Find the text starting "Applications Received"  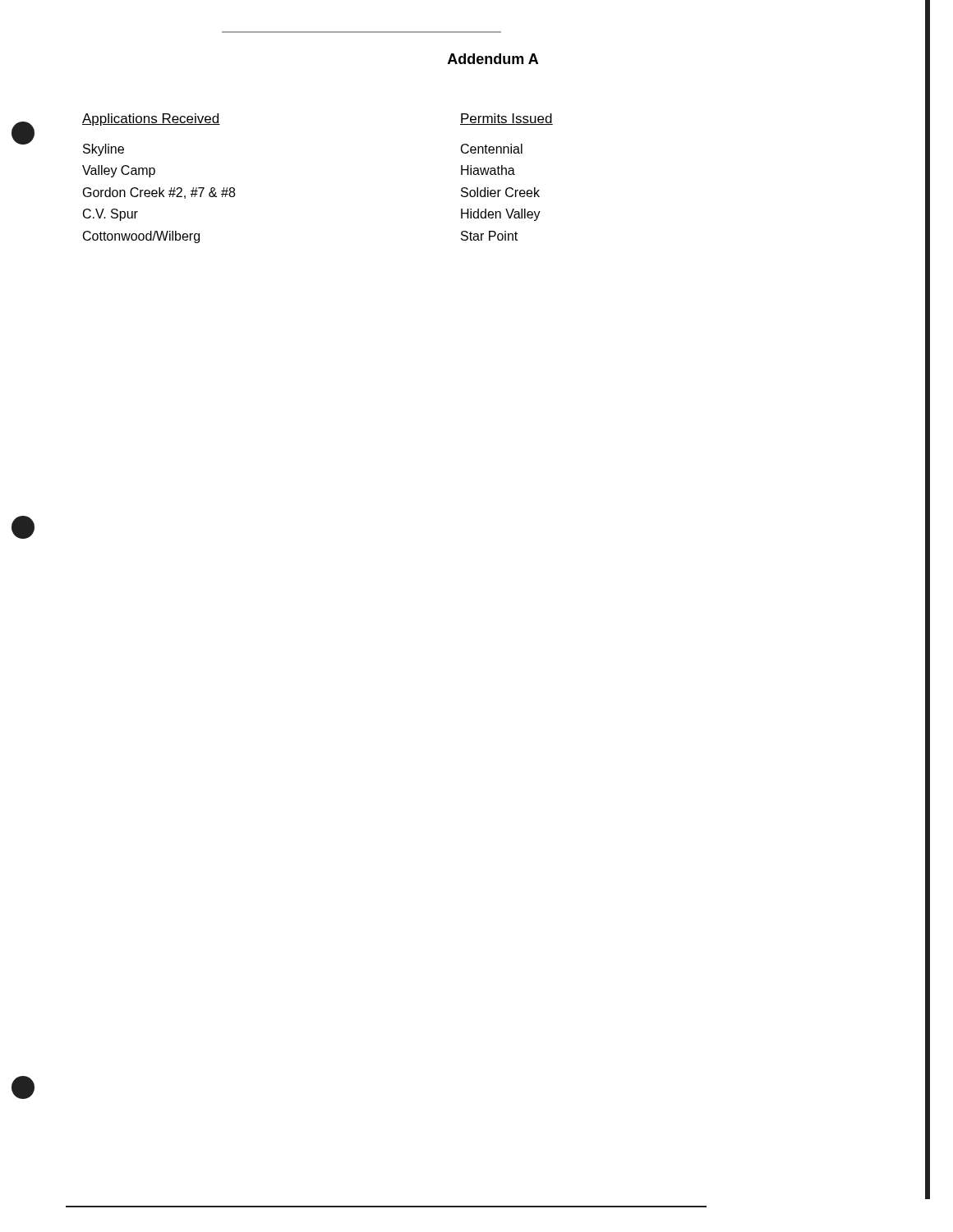(x=151, y=119)
